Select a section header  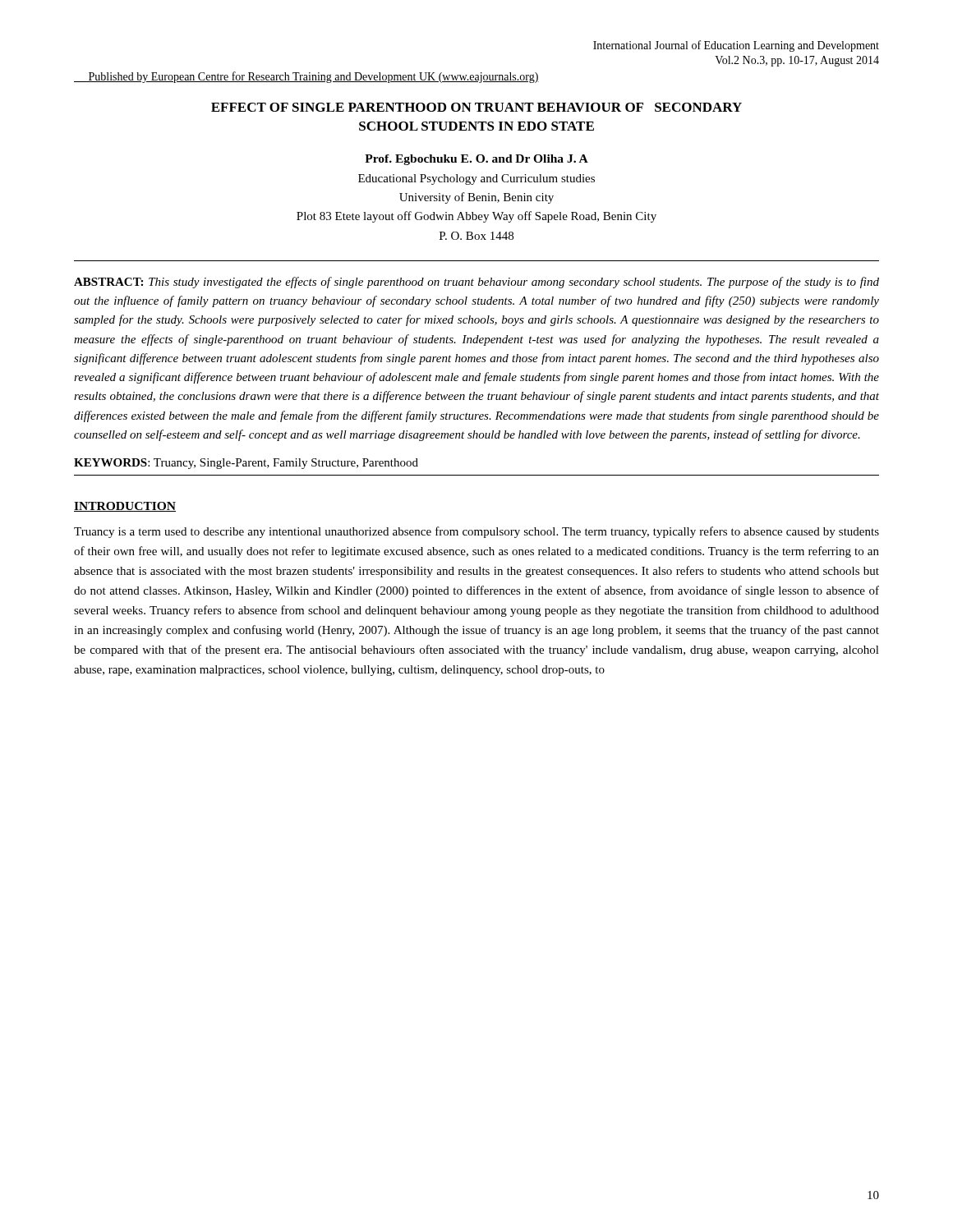click(125, 506)
